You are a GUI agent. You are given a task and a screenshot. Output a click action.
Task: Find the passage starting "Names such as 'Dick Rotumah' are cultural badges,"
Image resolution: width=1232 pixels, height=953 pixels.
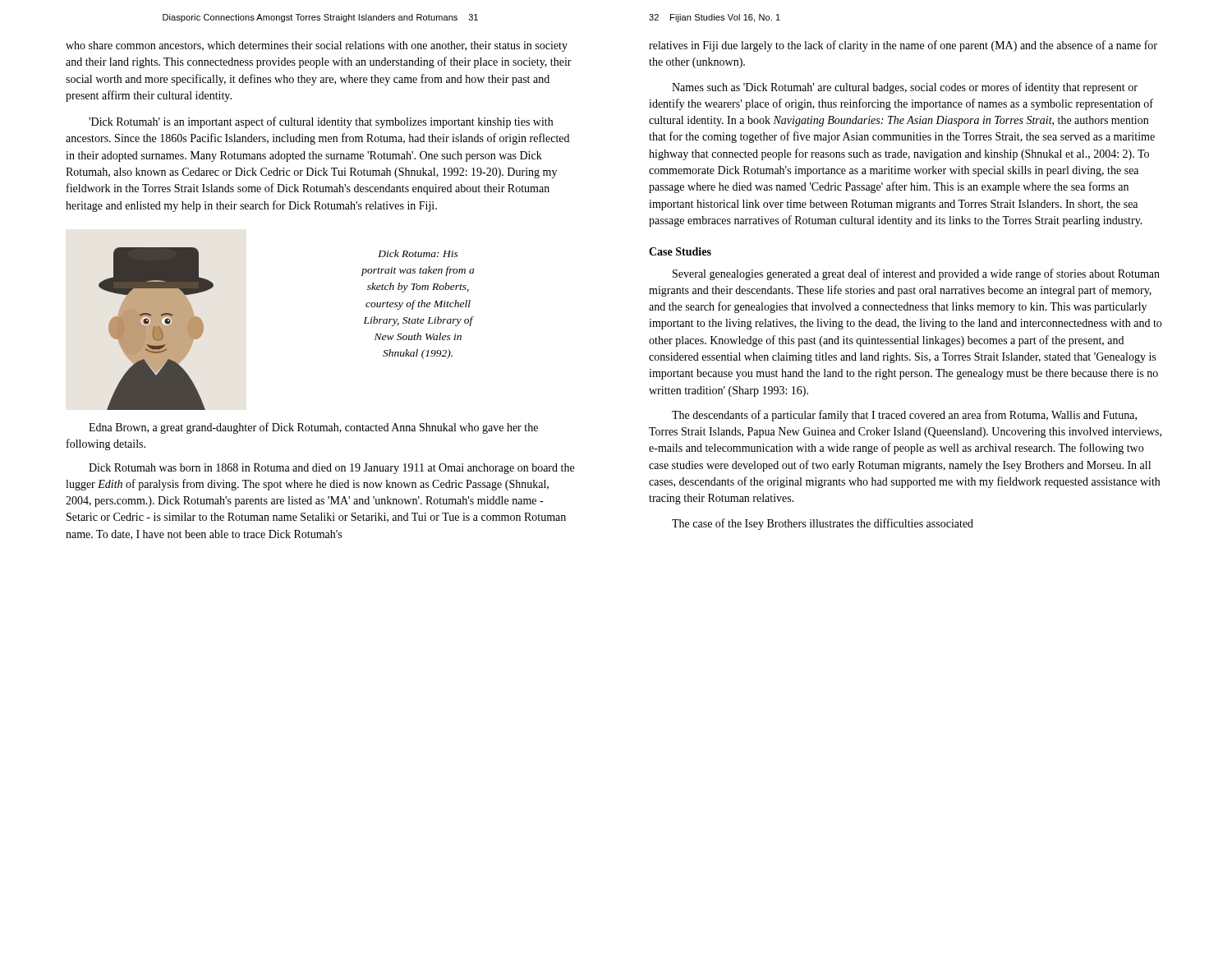(x=902, y=154)
